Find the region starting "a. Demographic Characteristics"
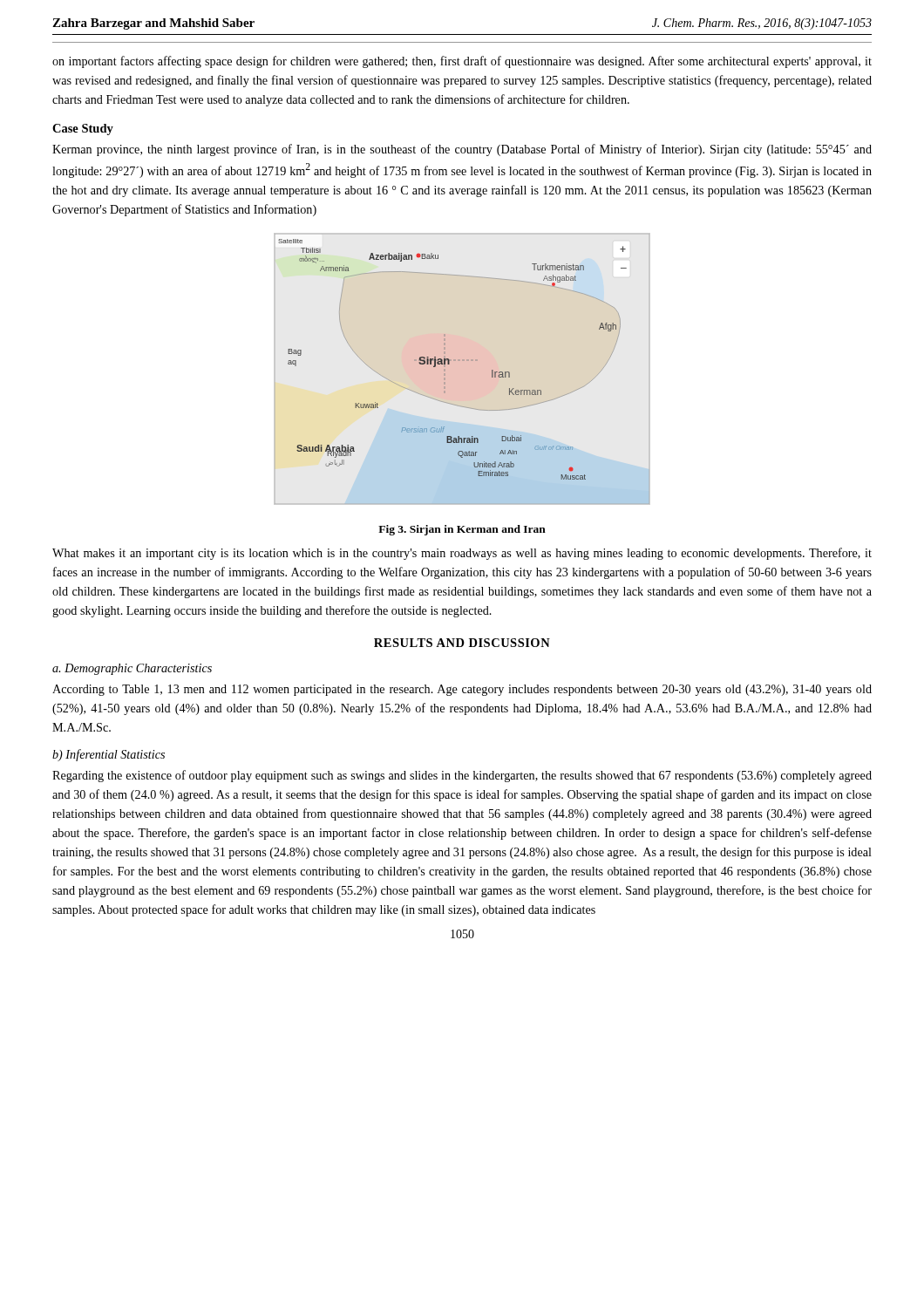The image size is (924, 1308). click(x=132, y=668)
